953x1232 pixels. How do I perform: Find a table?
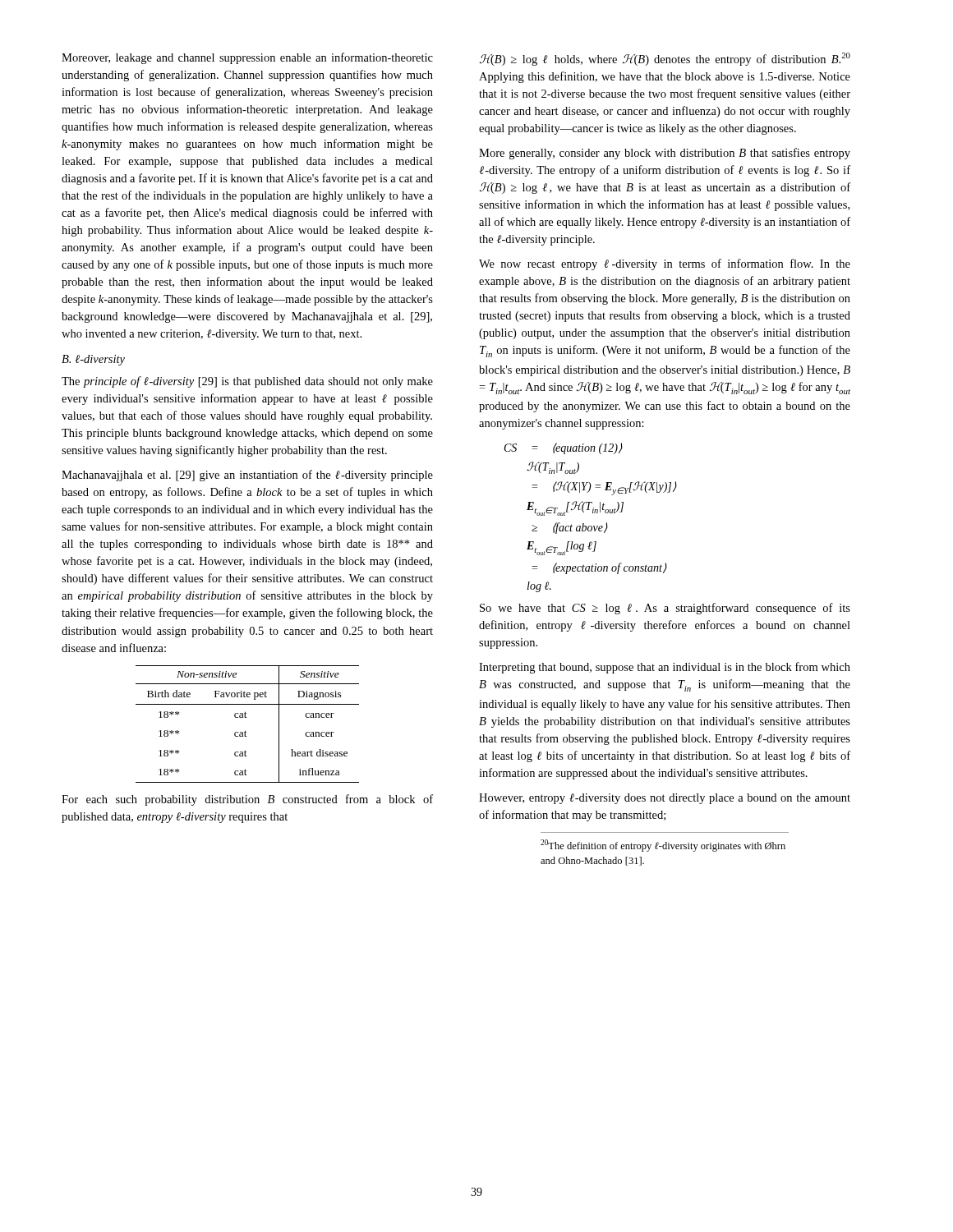pyautogui.click(x=247, y=724)
